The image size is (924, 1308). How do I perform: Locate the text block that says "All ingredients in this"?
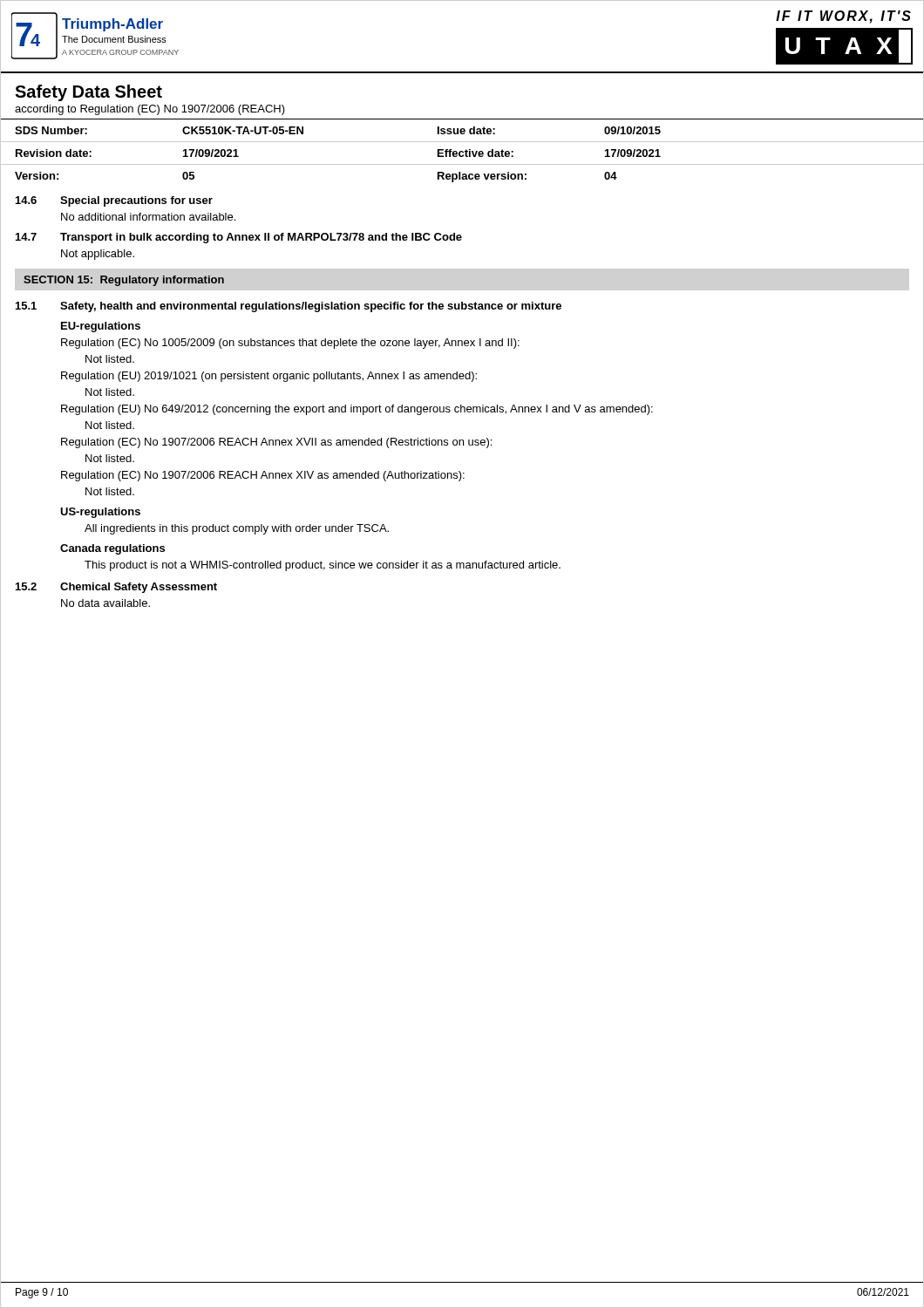tap(237, 528)
